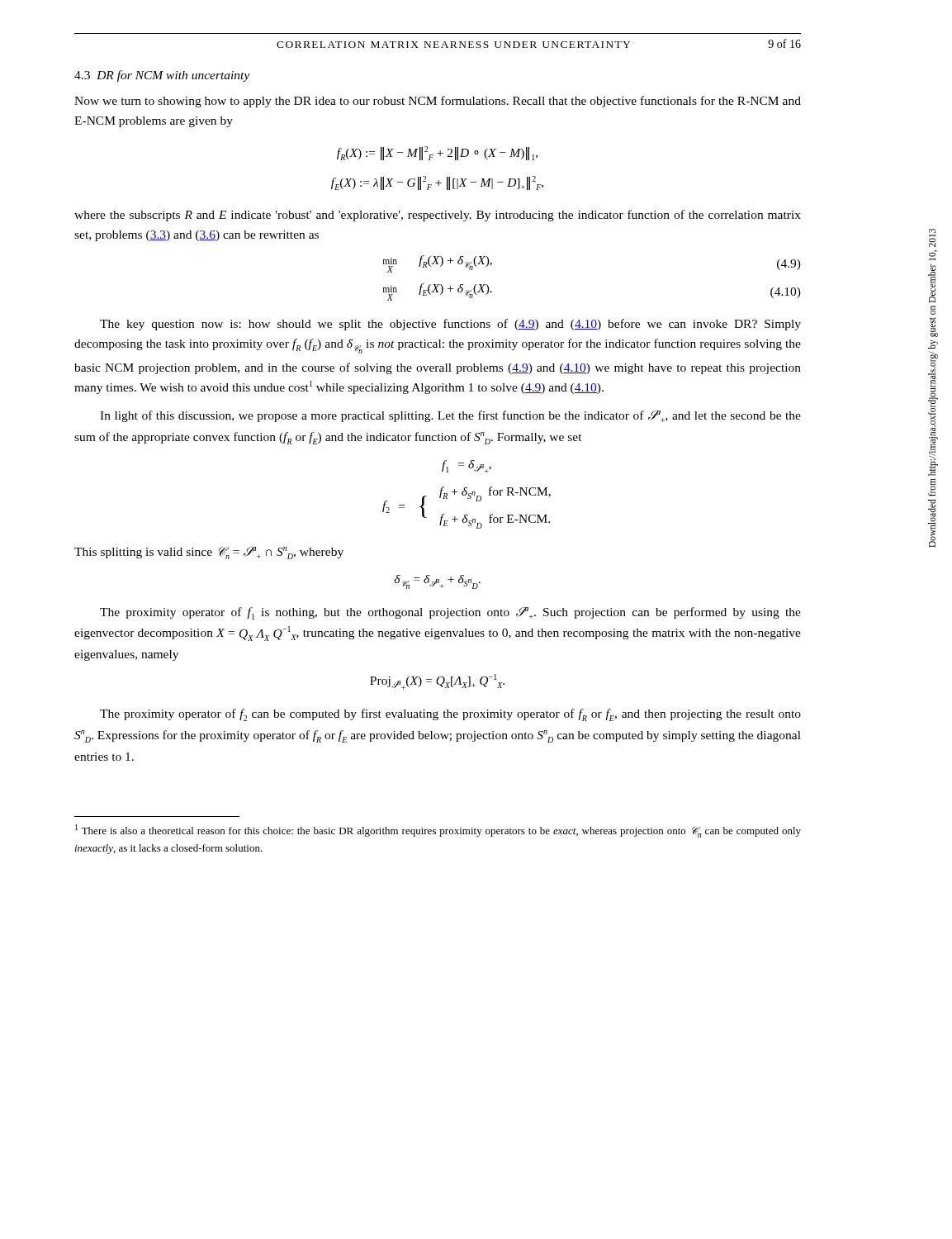Point to the text block starting "In light of this discussion, we propose a"
Viewport: 952px width, 1239px height.
point(438,427)
